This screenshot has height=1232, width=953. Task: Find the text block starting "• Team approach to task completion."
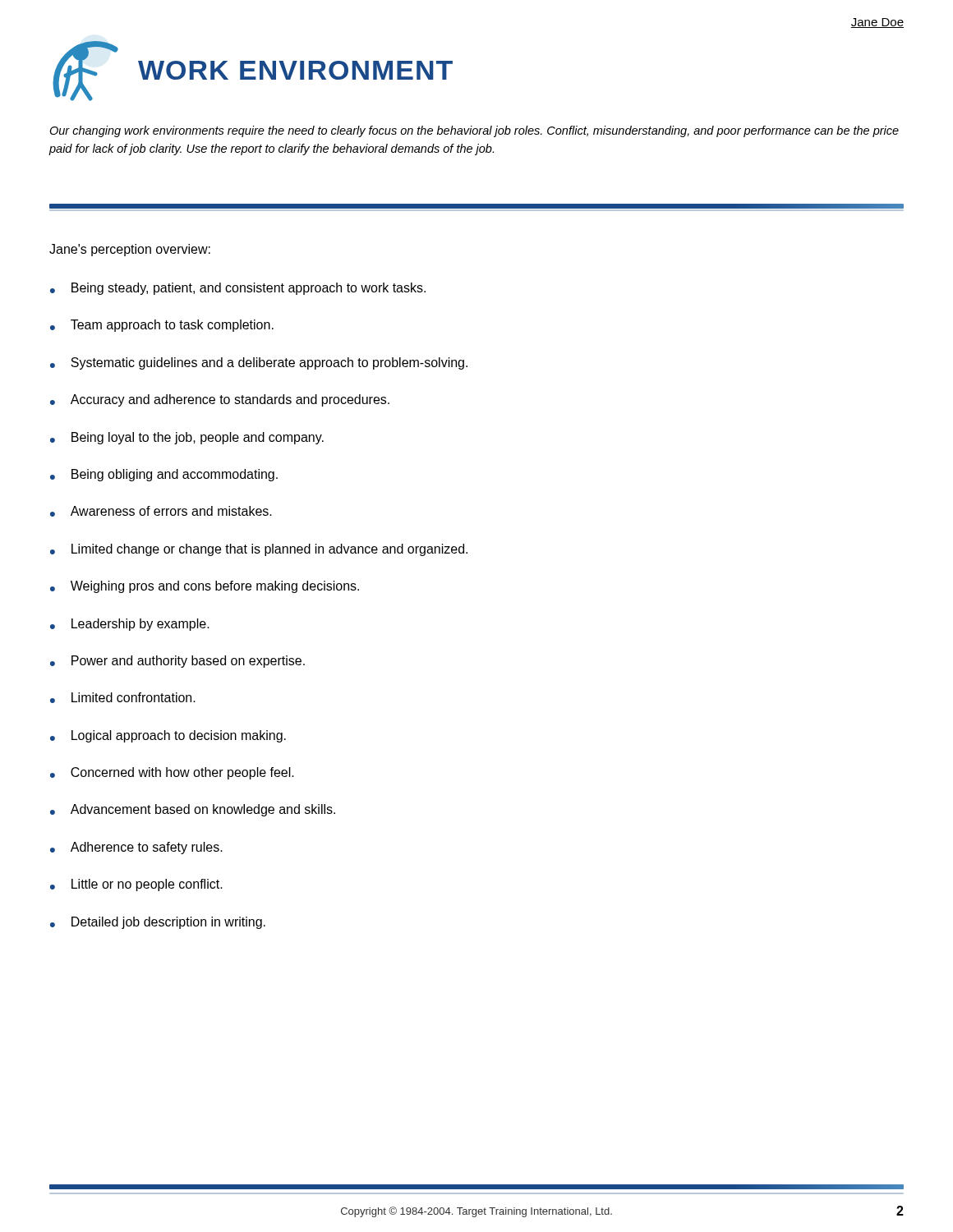click(162, 328)
